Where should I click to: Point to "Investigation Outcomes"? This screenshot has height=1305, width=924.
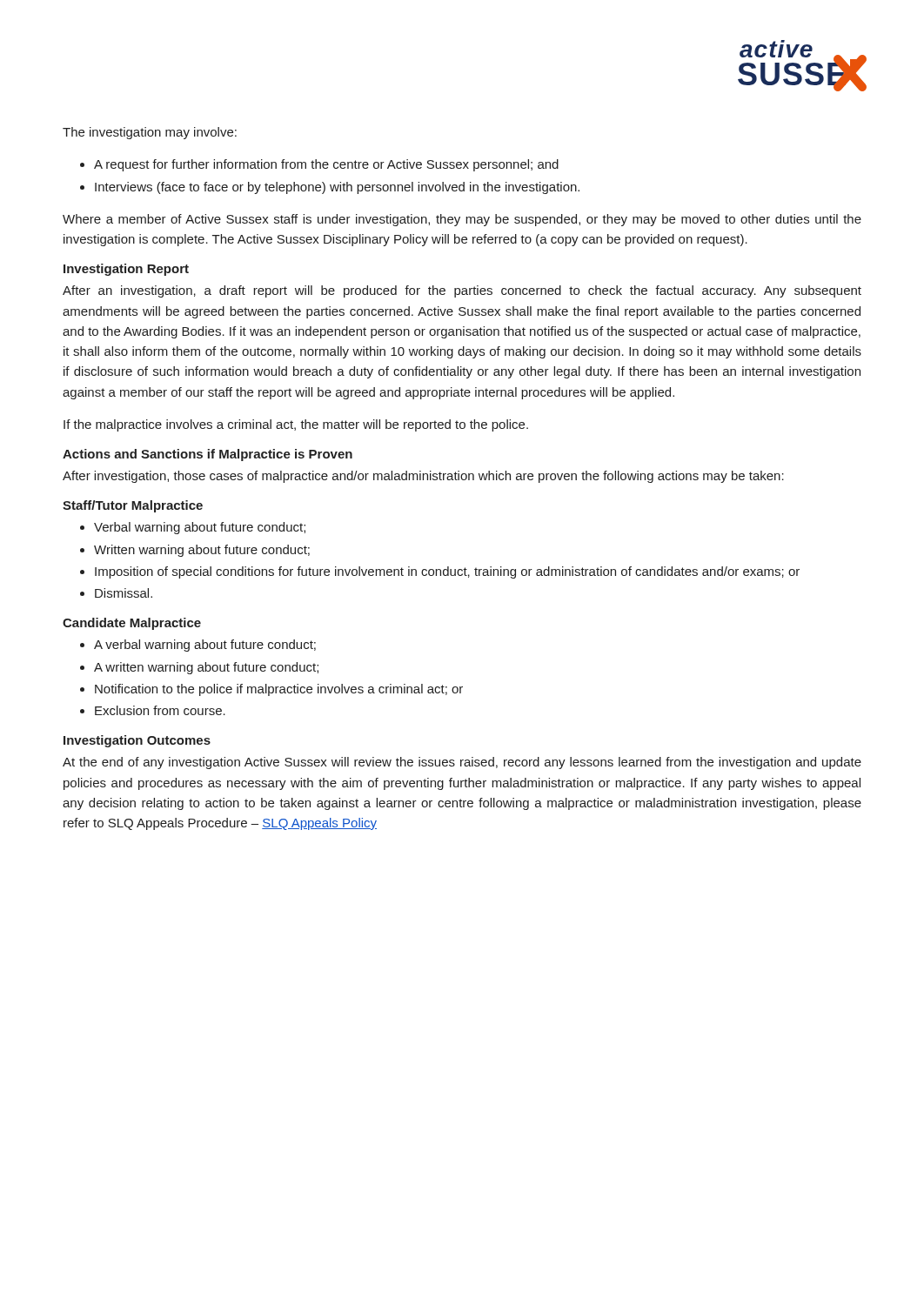tap(137, 740)
